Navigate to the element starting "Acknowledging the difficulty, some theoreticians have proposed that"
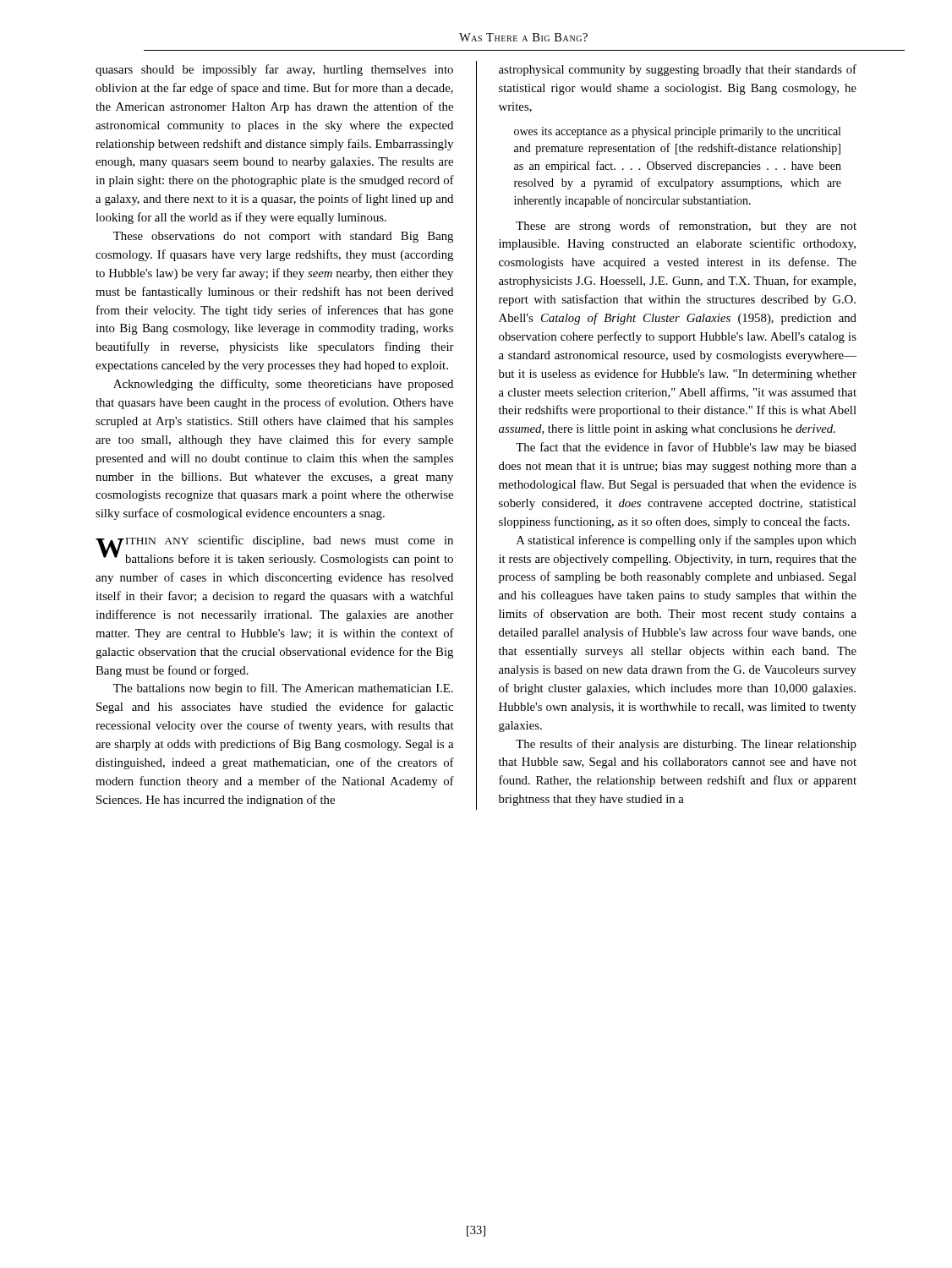The image size is (952, 1268). [275, 449]
